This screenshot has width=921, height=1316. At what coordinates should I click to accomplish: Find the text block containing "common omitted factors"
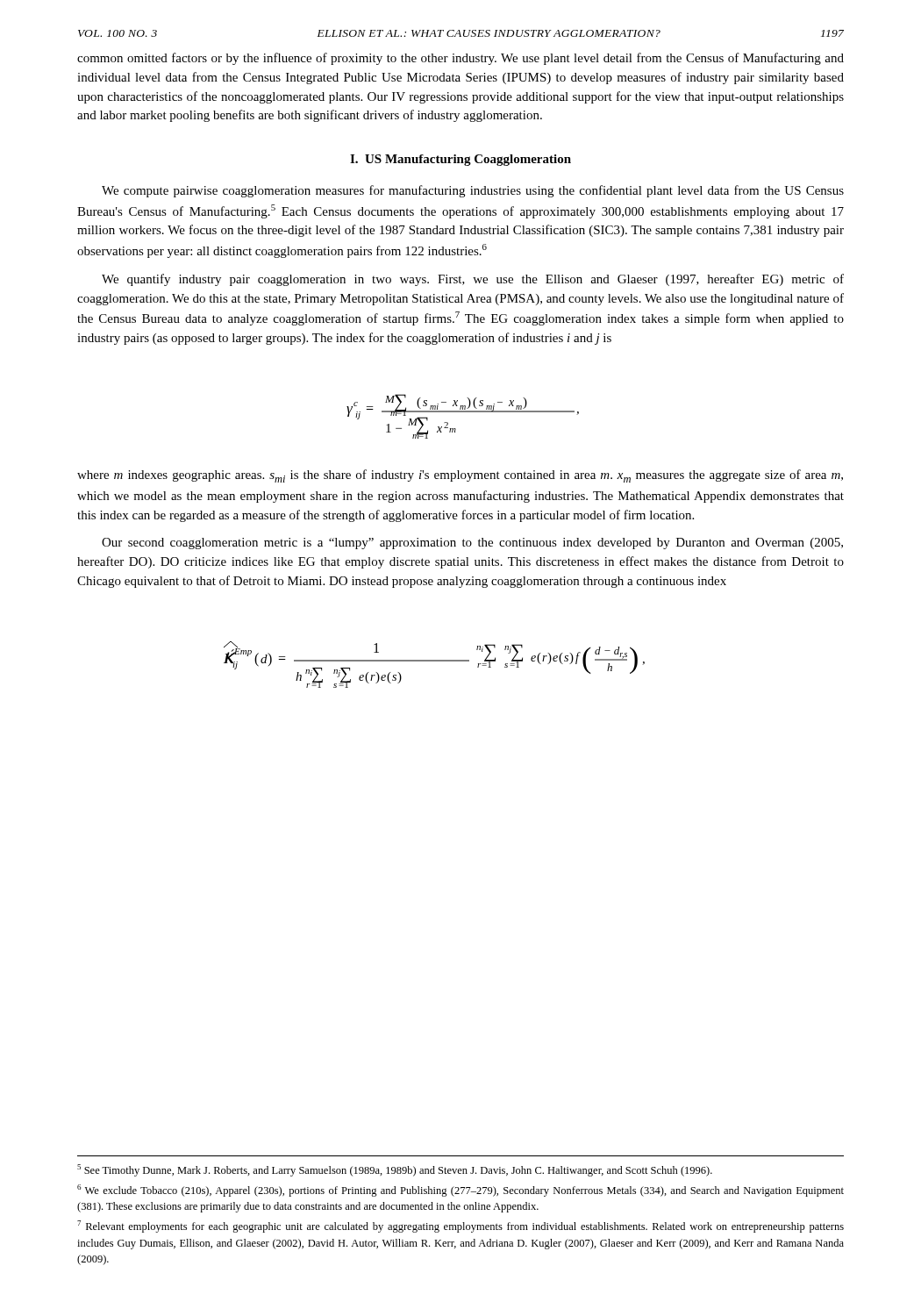click(460, 87)
